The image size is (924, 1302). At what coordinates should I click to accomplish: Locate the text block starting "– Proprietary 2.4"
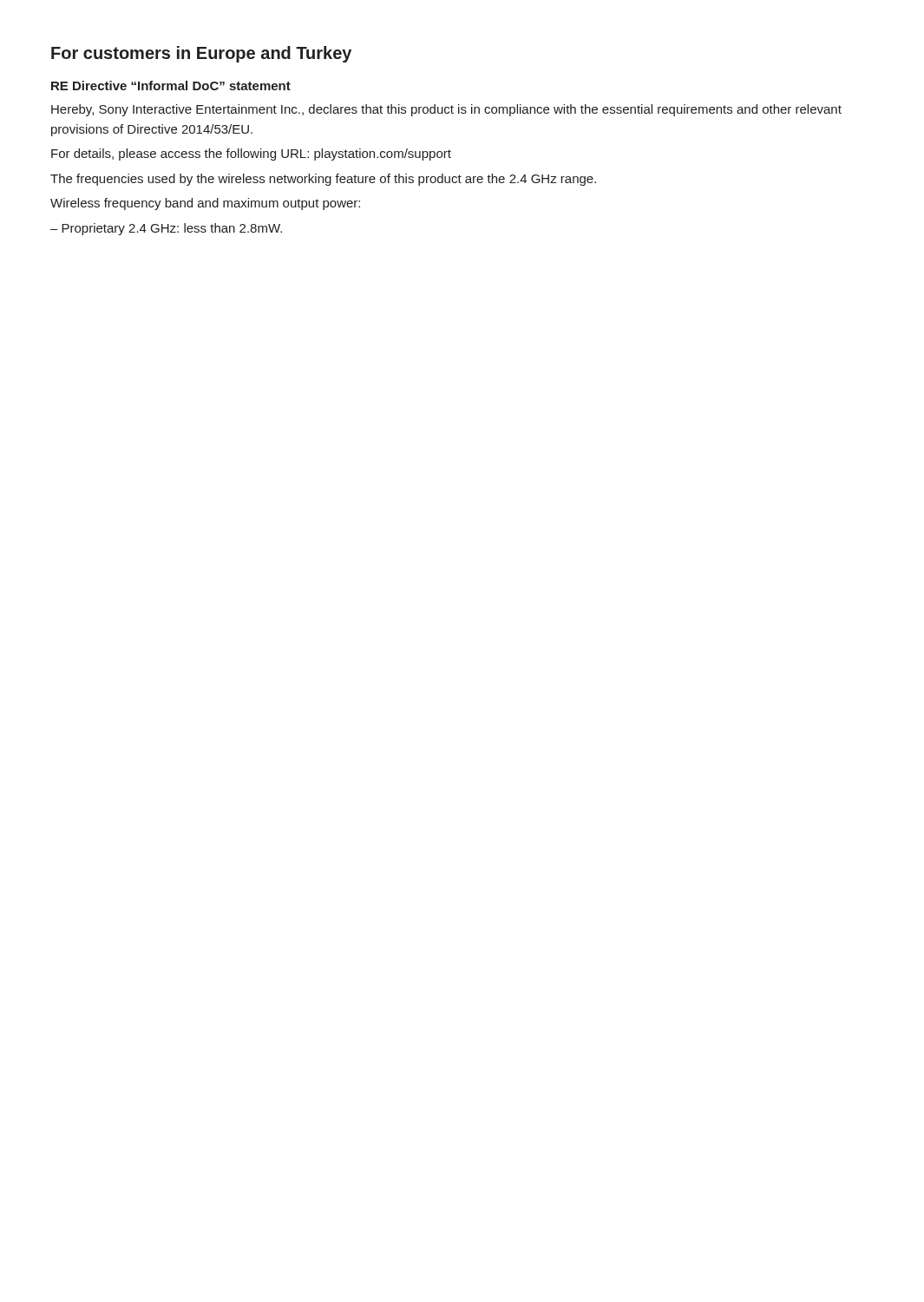tap(167, 227)
